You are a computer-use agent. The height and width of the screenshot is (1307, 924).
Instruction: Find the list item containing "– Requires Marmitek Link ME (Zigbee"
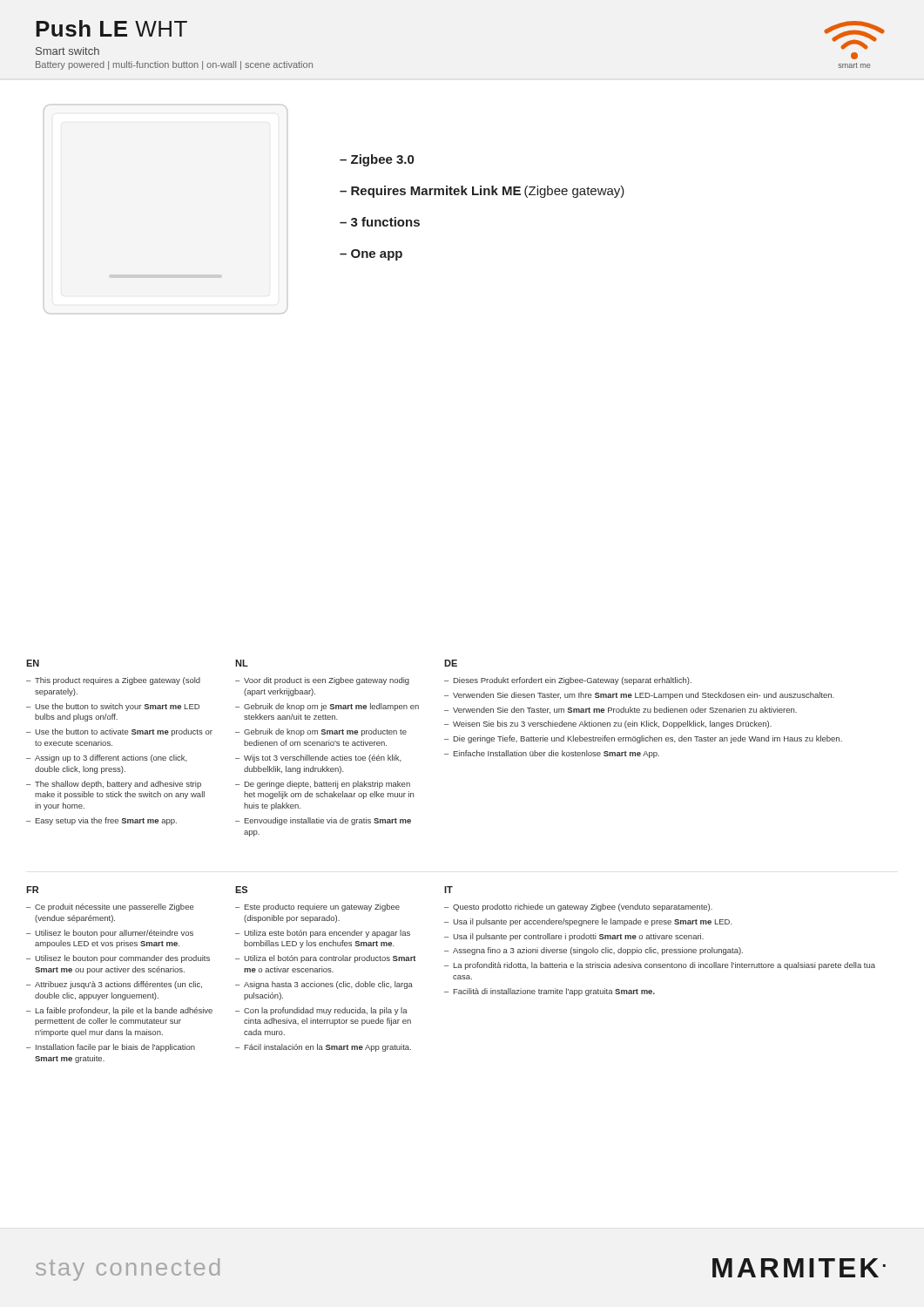(x=482, y=190)
